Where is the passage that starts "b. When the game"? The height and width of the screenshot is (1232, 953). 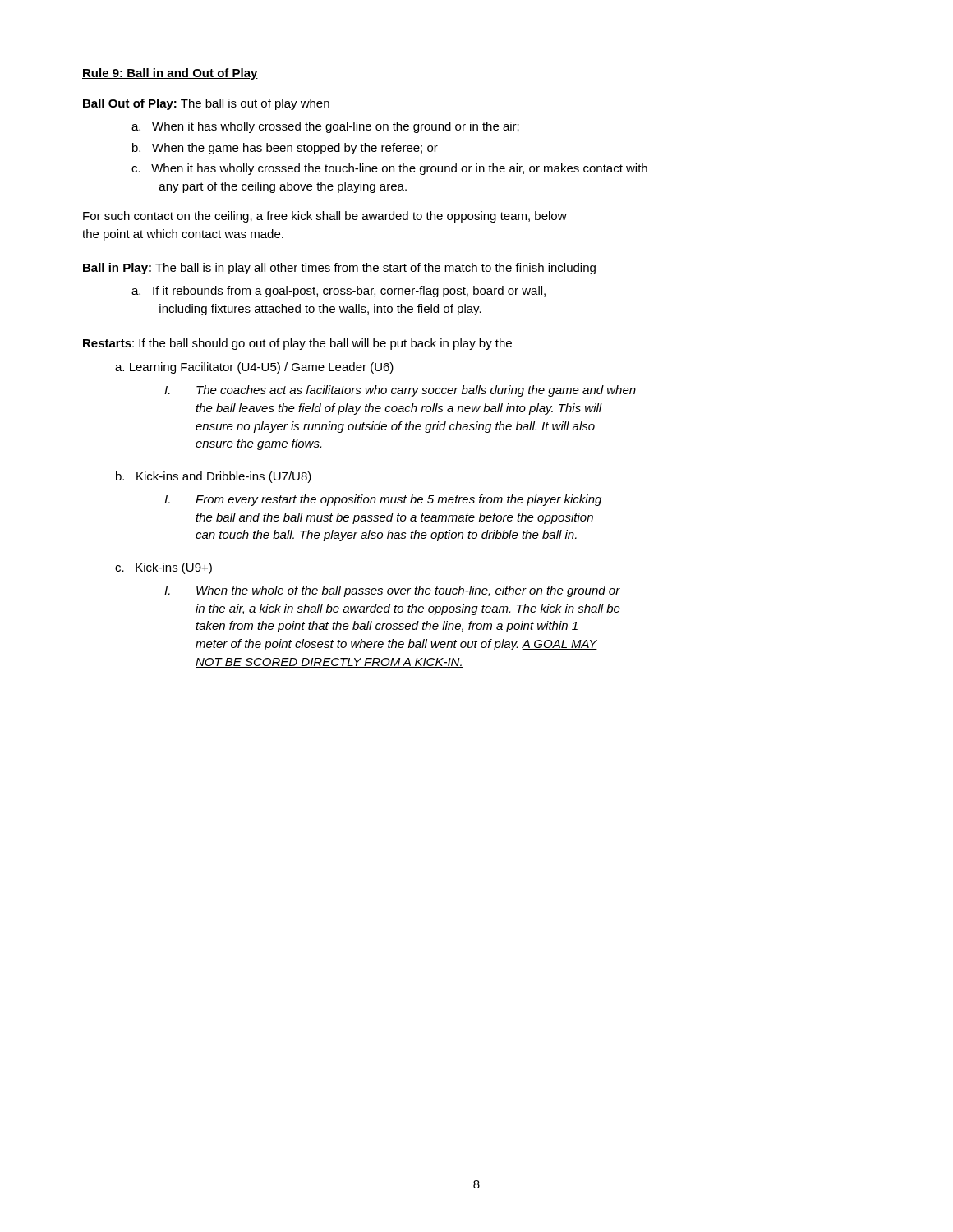tap(285, 147)
